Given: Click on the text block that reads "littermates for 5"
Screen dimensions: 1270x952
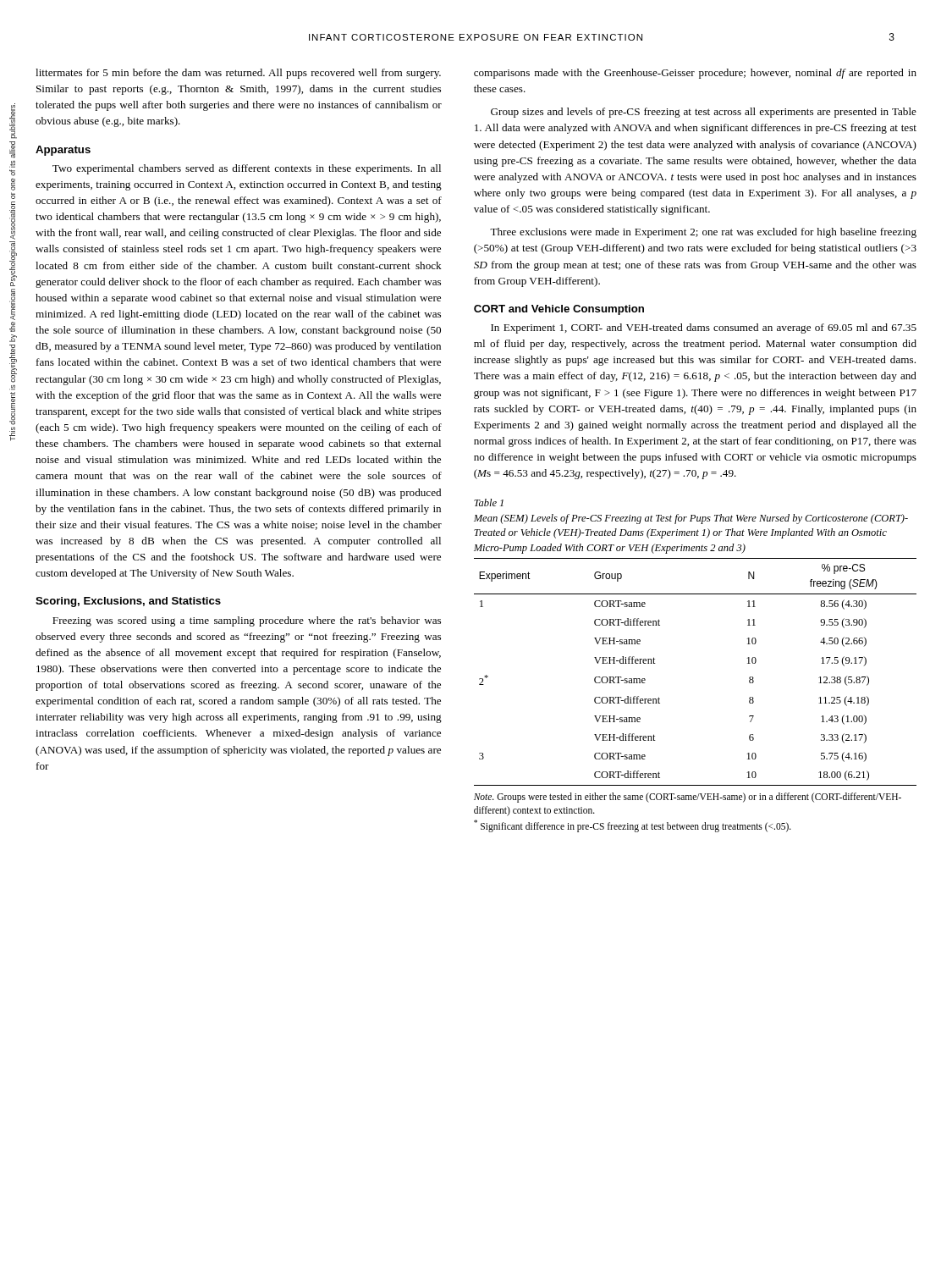Looking at the screenshot, I should coord(238,97).
